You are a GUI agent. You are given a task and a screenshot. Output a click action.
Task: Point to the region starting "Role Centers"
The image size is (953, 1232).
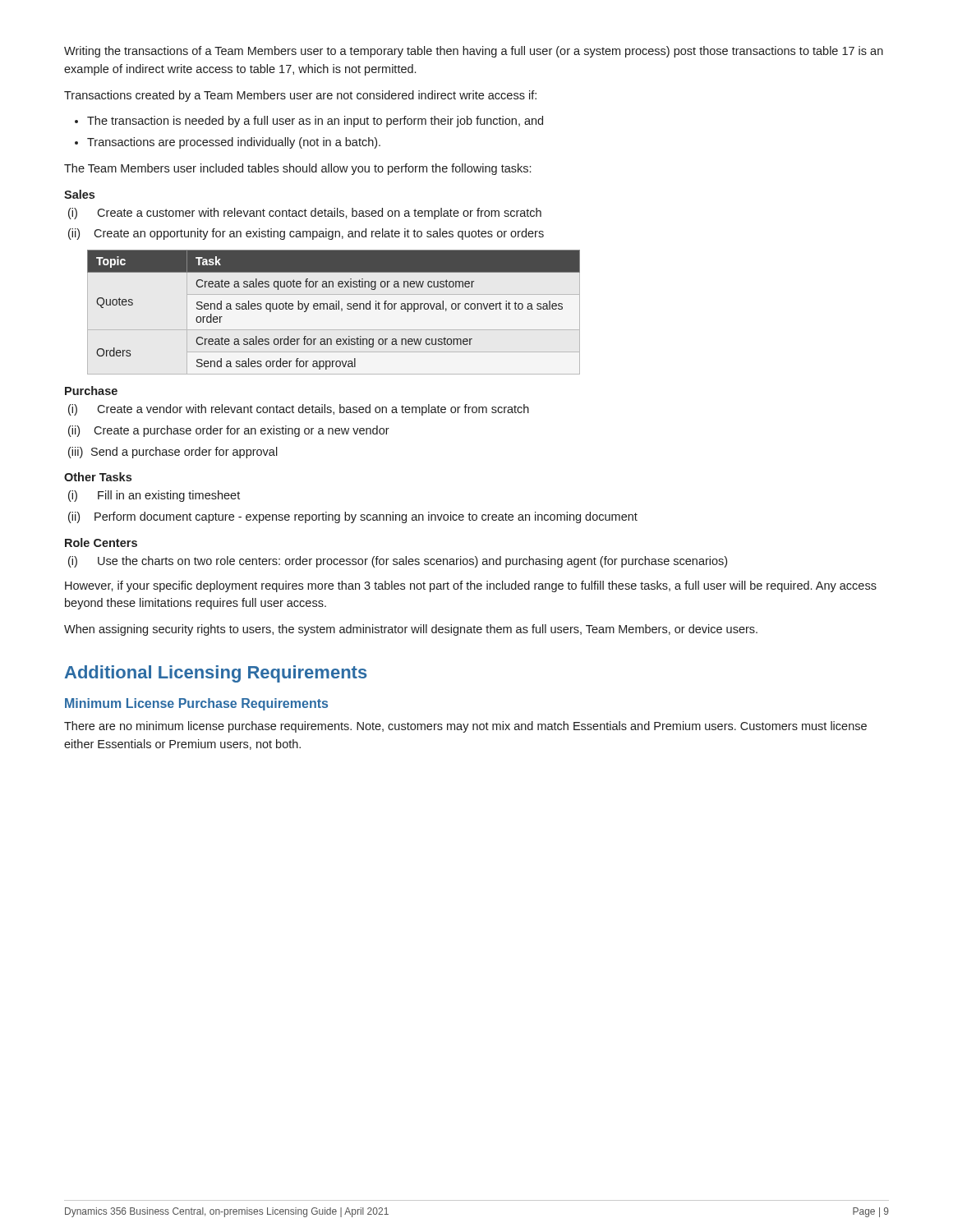click(101, 542)
